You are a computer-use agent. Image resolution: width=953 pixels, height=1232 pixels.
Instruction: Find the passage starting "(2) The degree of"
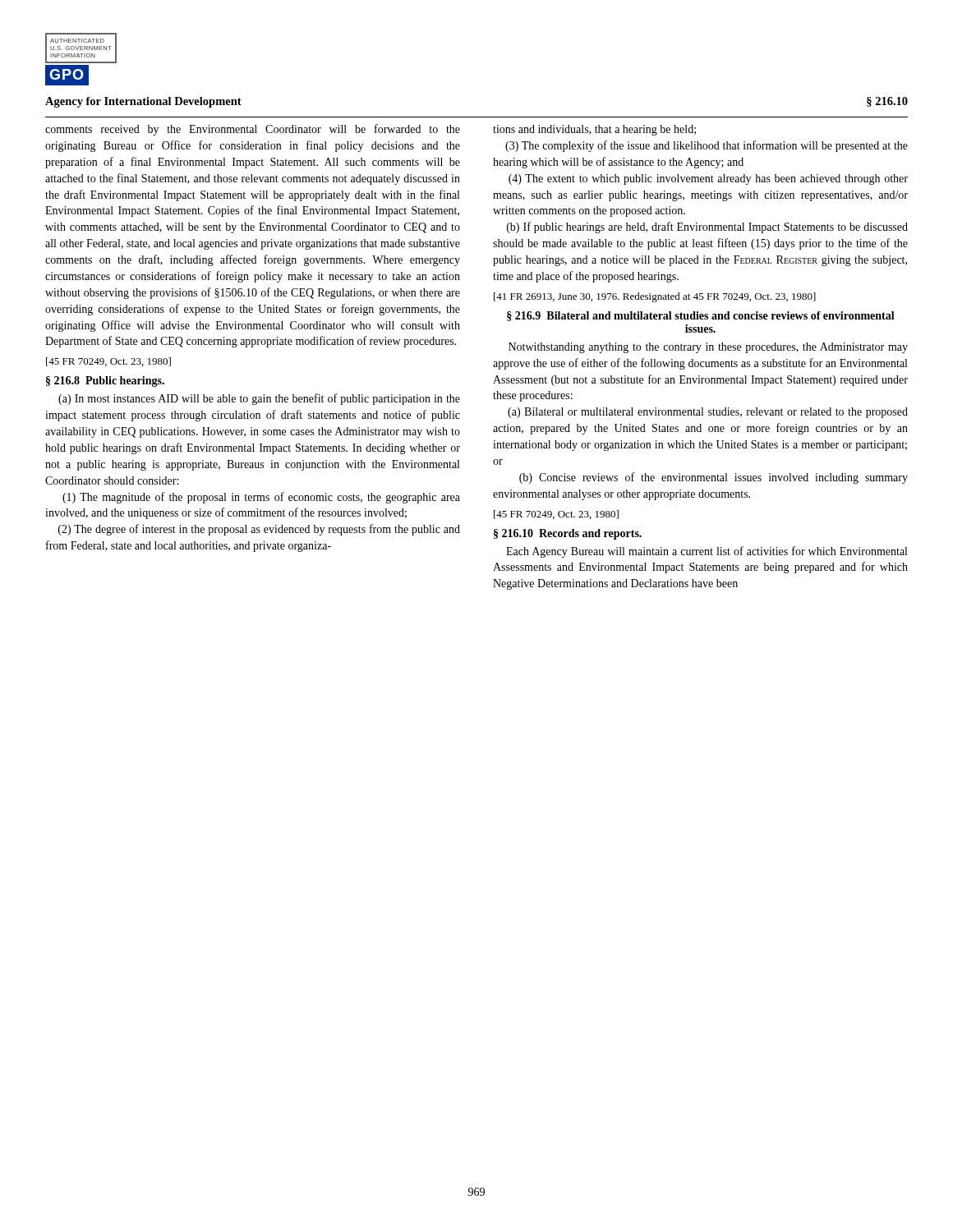(x=253, y=538)
